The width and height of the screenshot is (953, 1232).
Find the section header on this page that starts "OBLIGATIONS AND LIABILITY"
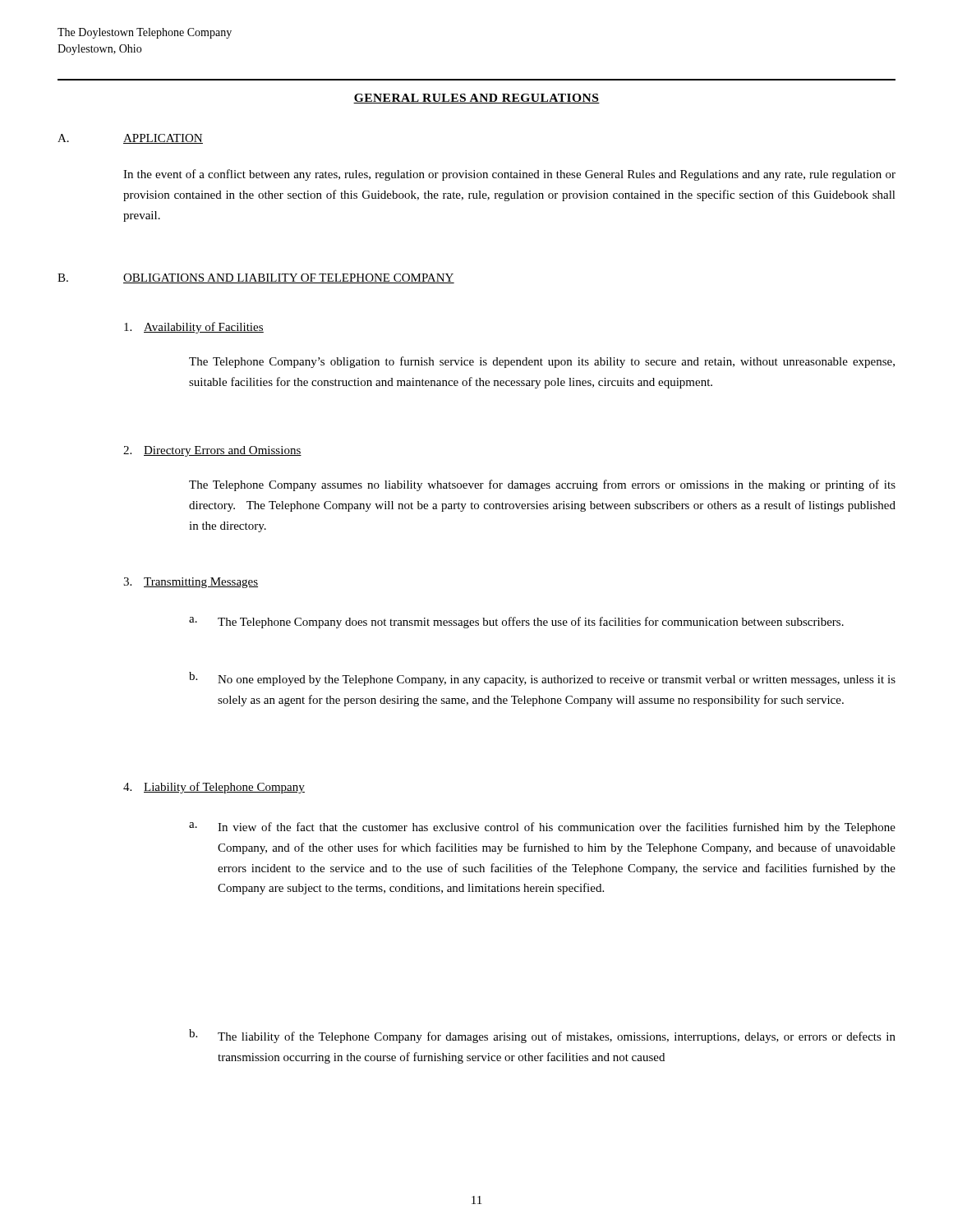tap(289, 278)
